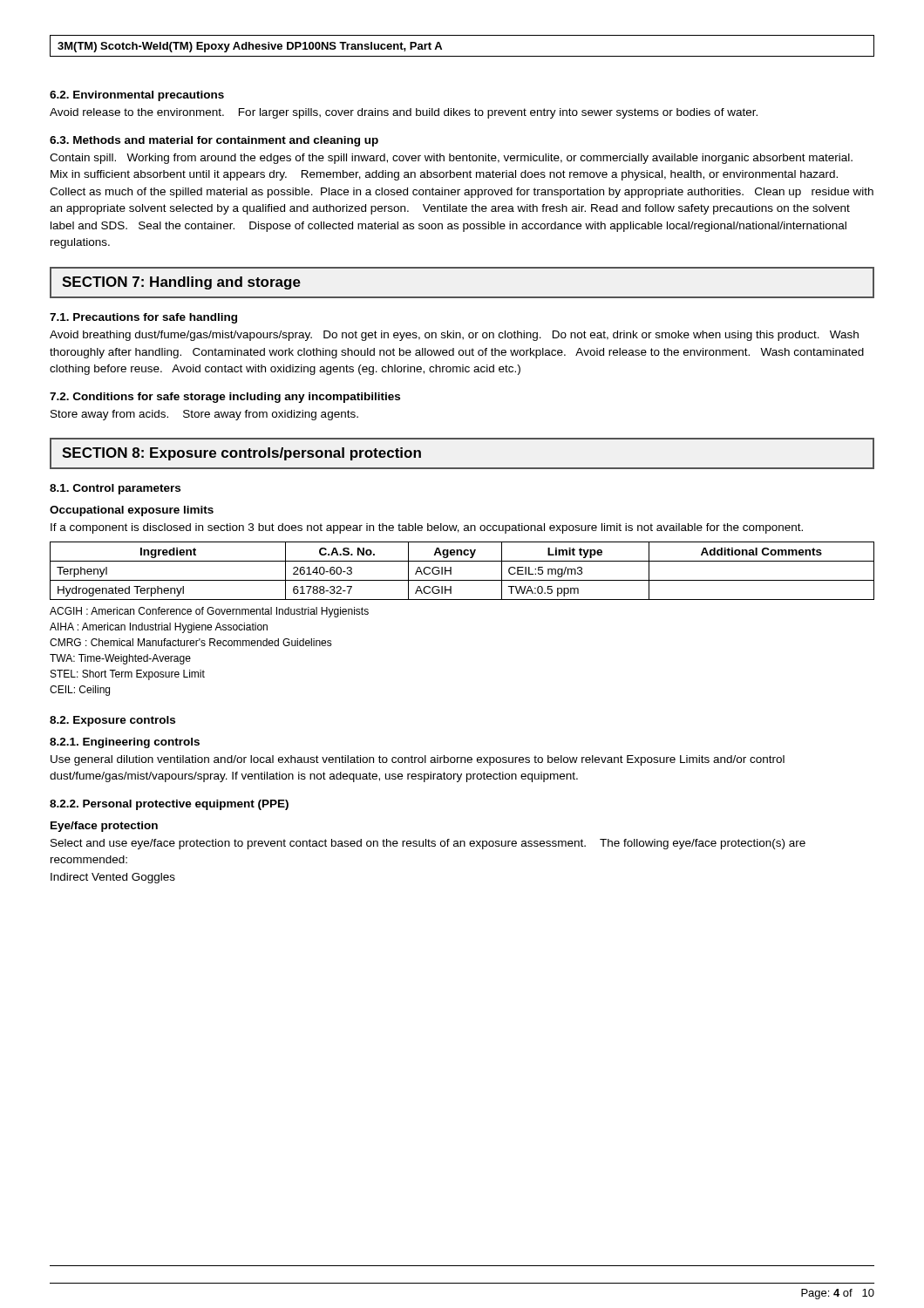Point to the text starting "Occupational exposure limits"

click(x=132, y=510)
